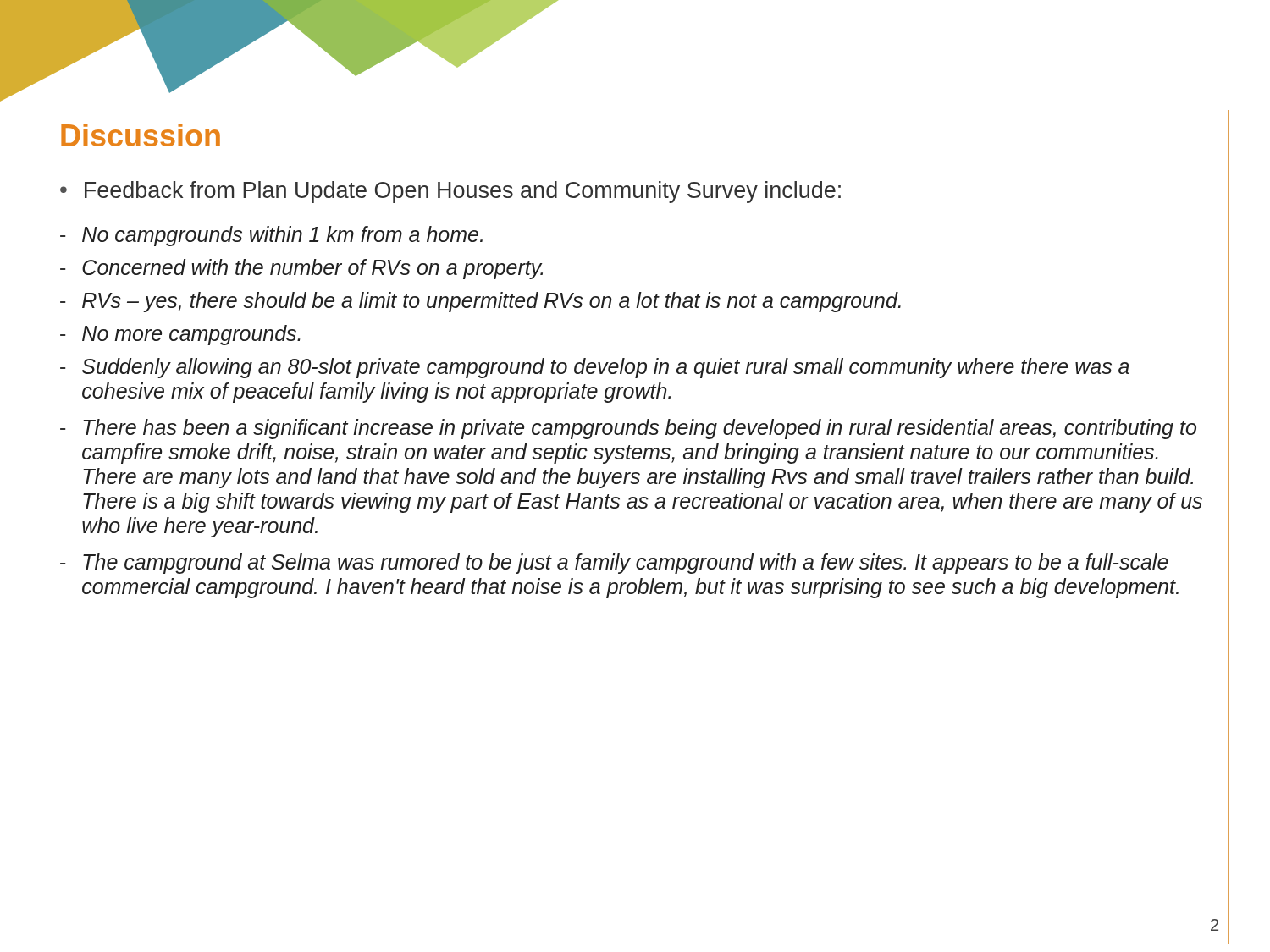Point to the block beginning "- The campground at"

635,575
